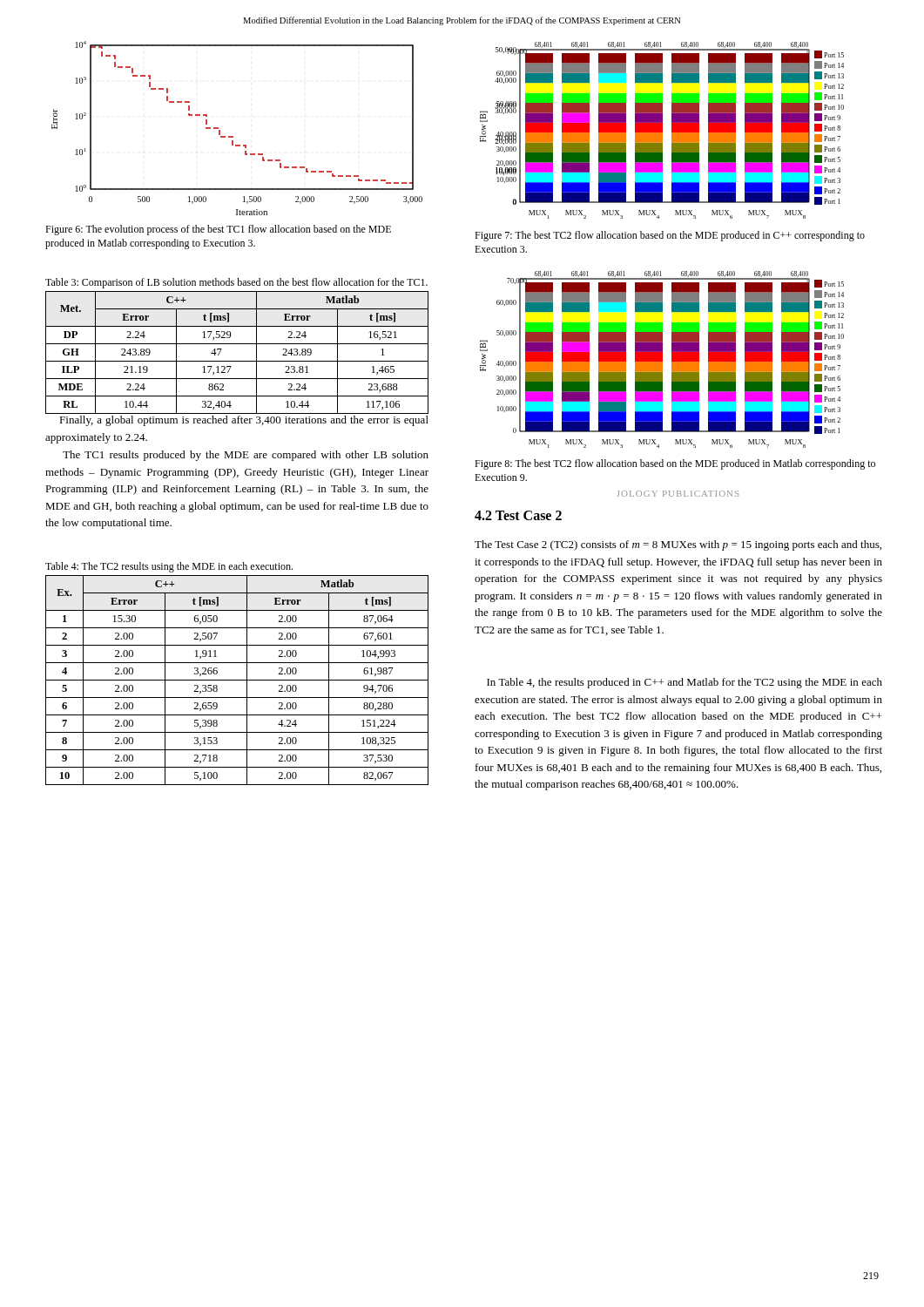Screen dimensions: 1307x924
Task: Select the text block containing "The Test Case 2 (TC2) consists of"
Action: tap(678, 587)
